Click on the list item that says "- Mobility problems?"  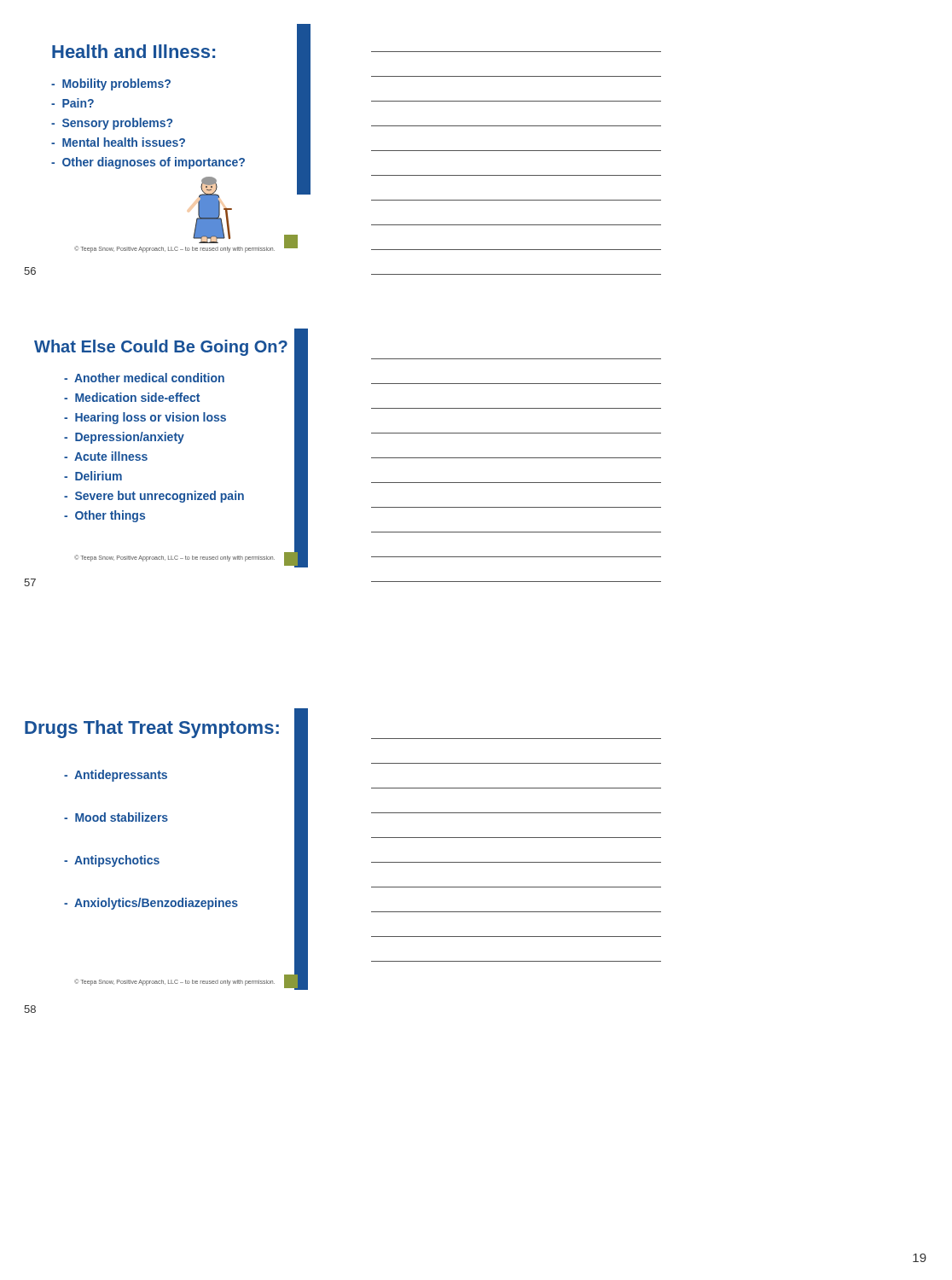click(x=111, y=84)
